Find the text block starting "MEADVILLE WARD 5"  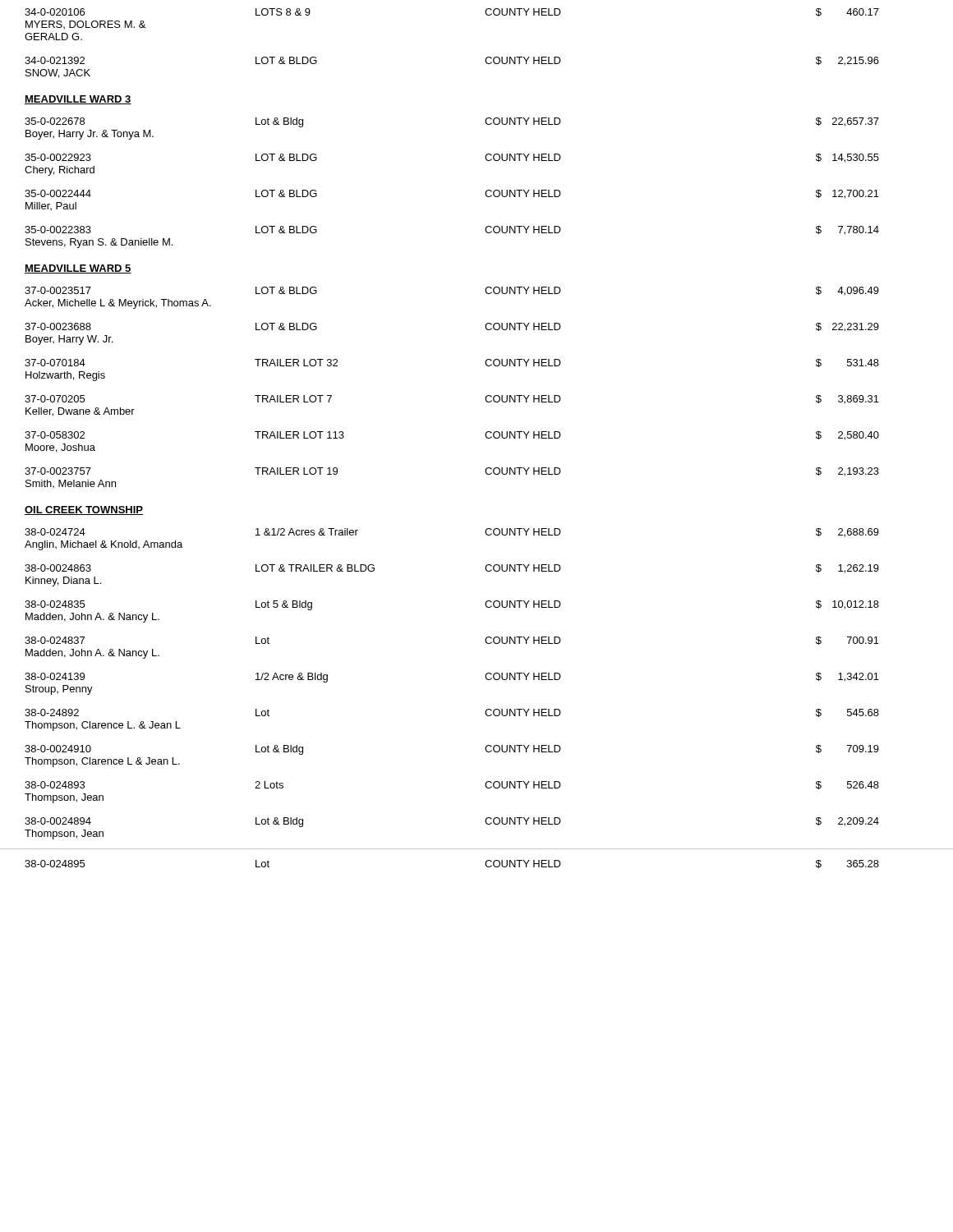point(78,268)
